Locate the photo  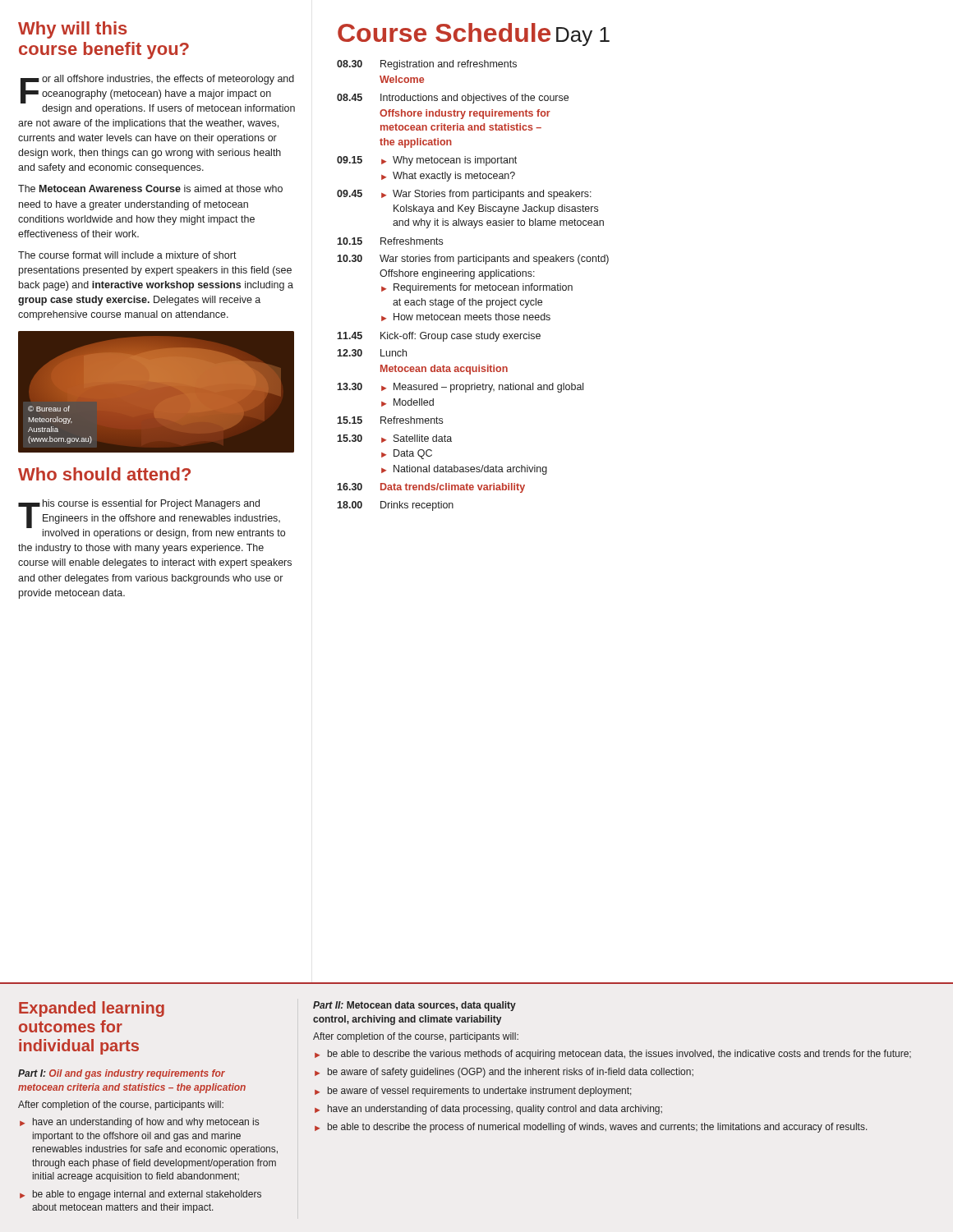[157, 391]
